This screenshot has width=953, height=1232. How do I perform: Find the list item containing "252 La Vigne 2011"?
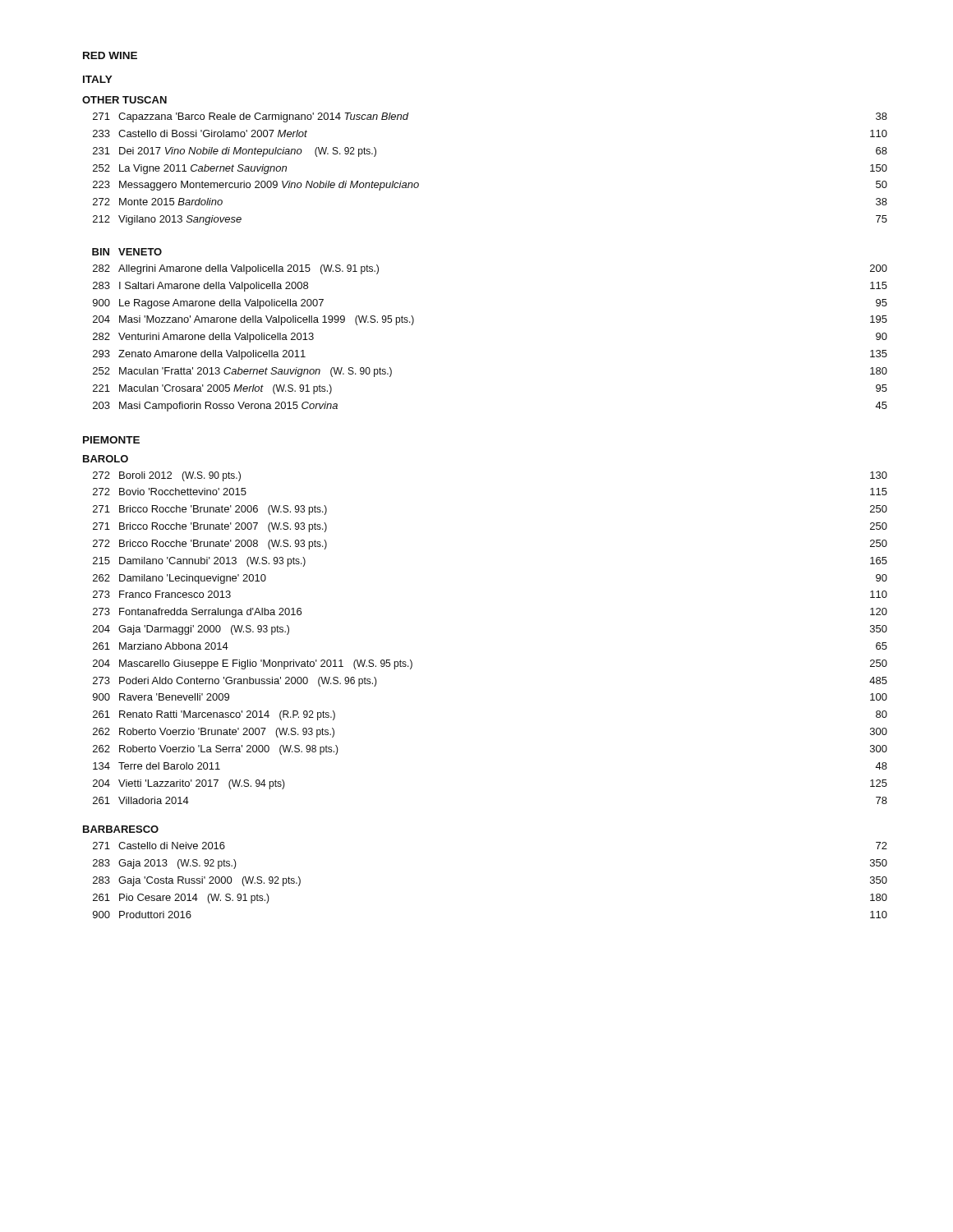tap(184, 169)
